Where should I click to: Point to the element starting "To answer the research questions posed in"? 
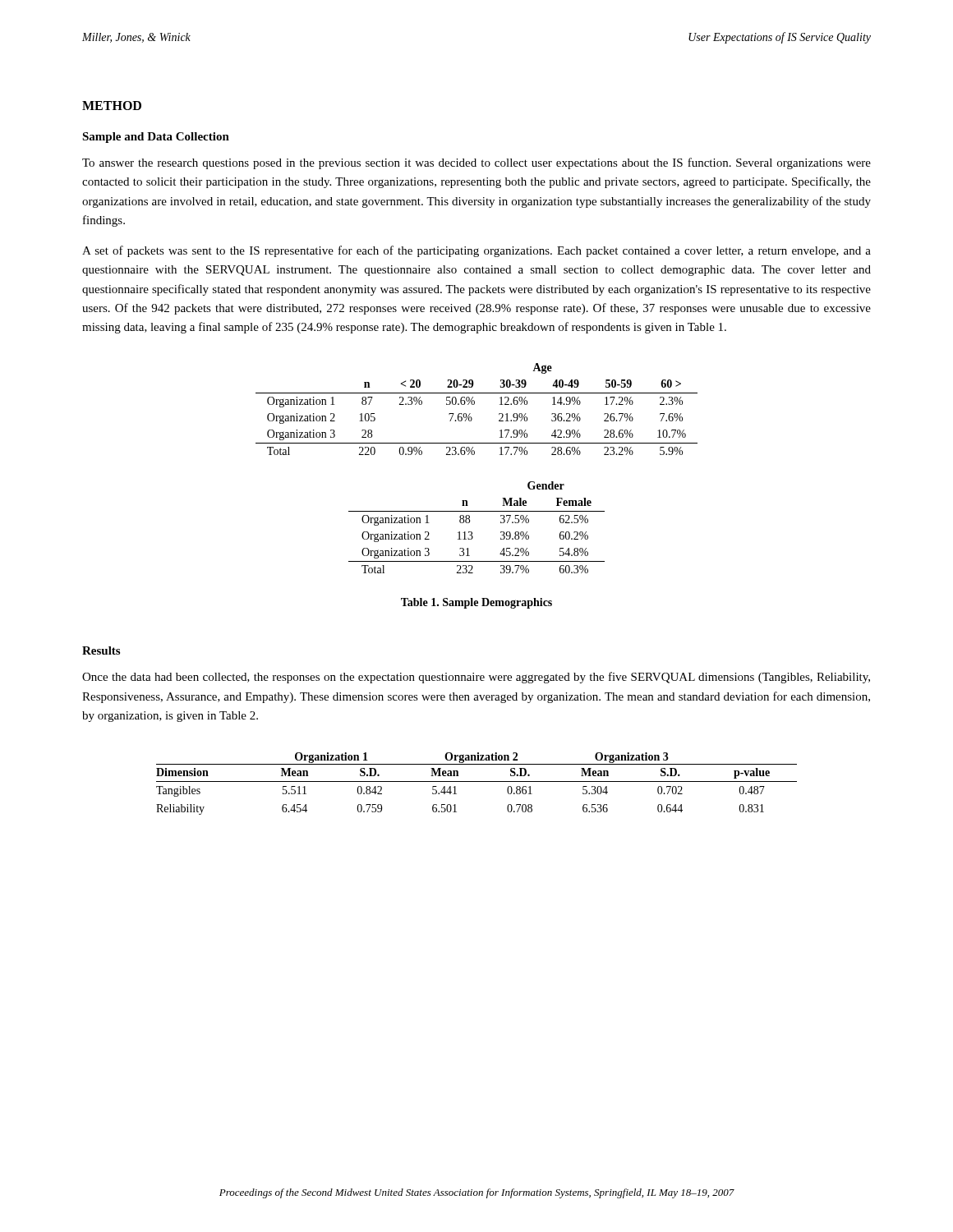click(476, 192)
